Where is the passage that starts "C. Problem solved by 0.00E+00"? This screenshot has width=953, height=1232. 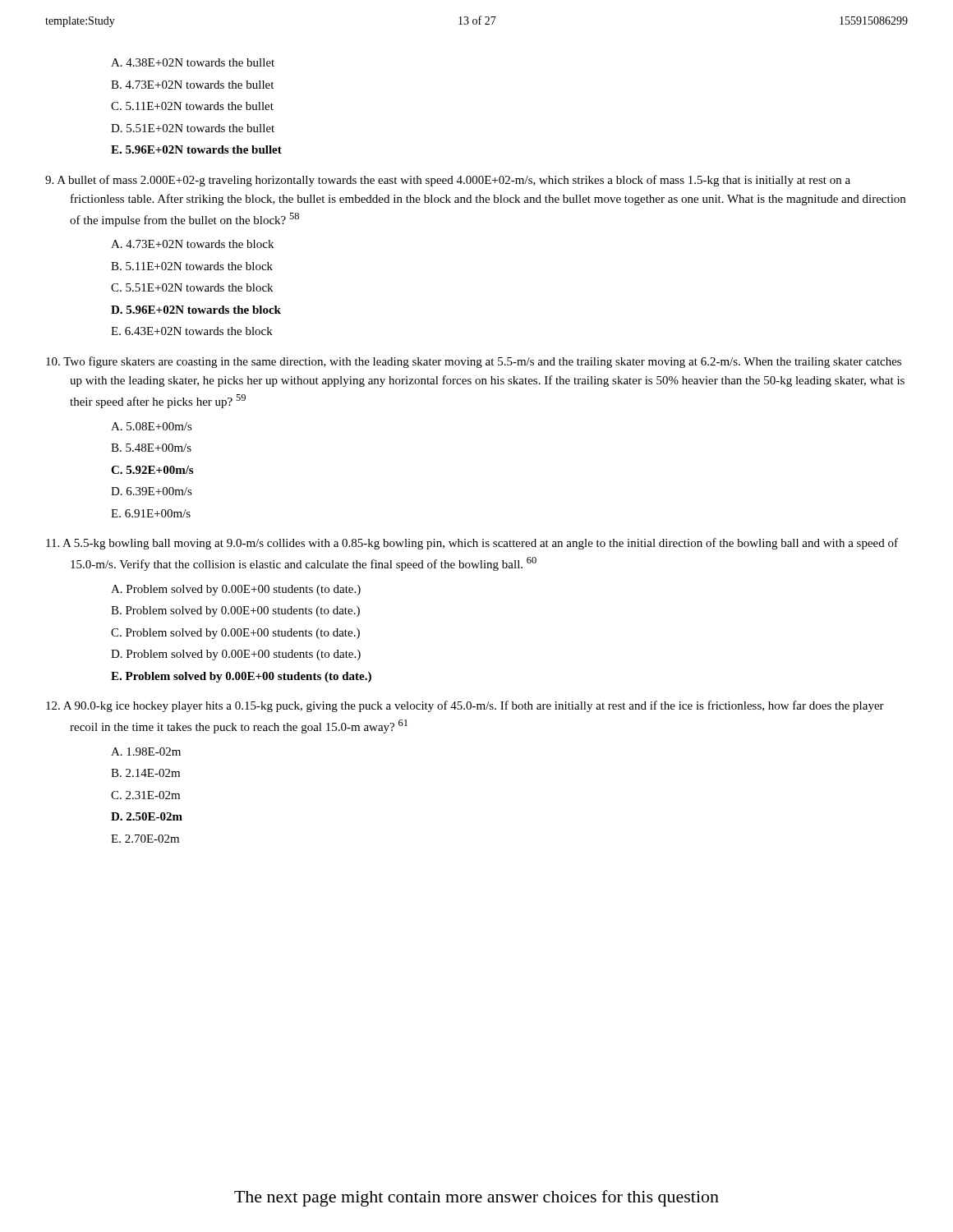pos(236,632)
